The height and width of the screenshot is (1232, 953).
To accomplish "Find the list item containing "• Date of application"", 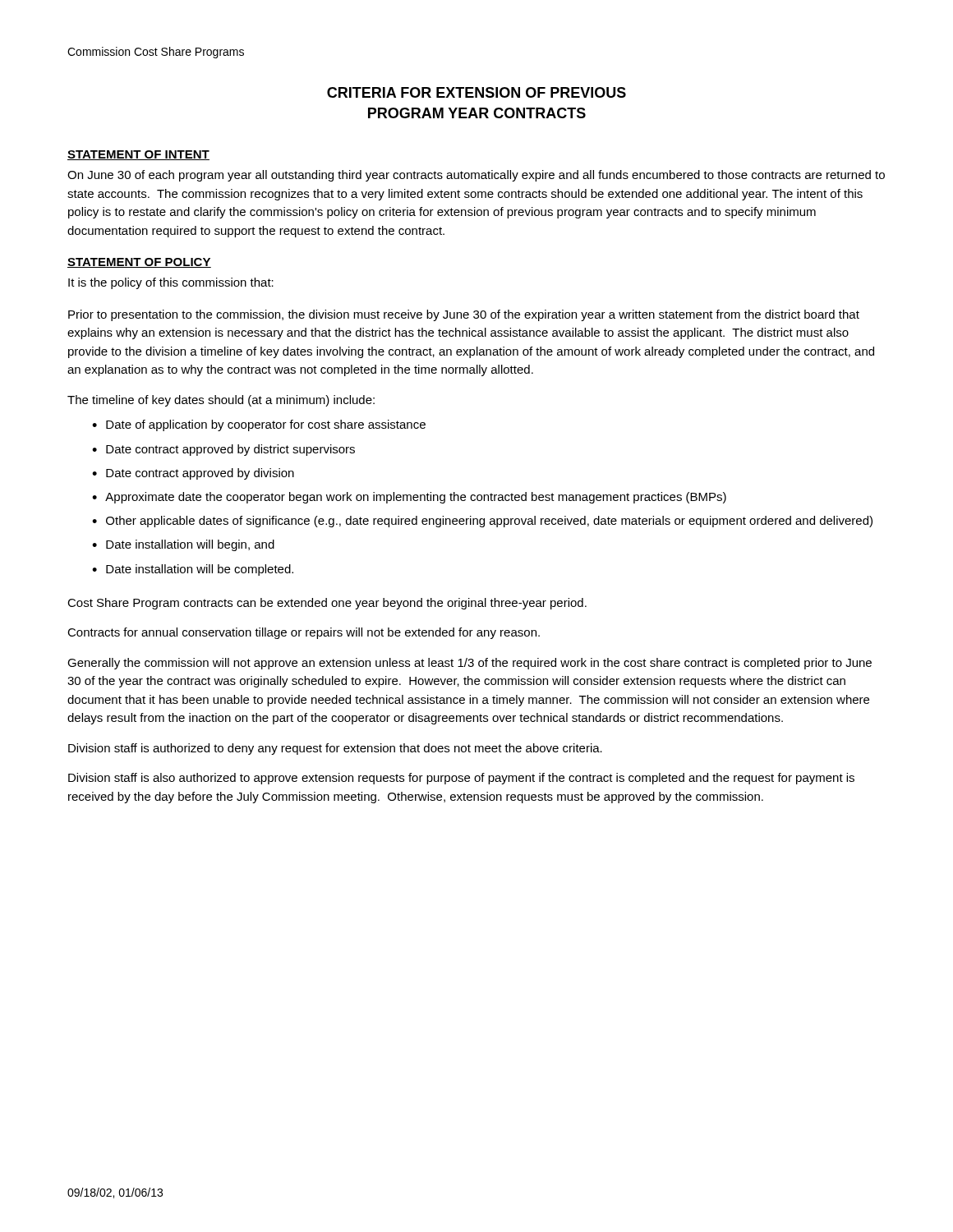I will (259, 425).
